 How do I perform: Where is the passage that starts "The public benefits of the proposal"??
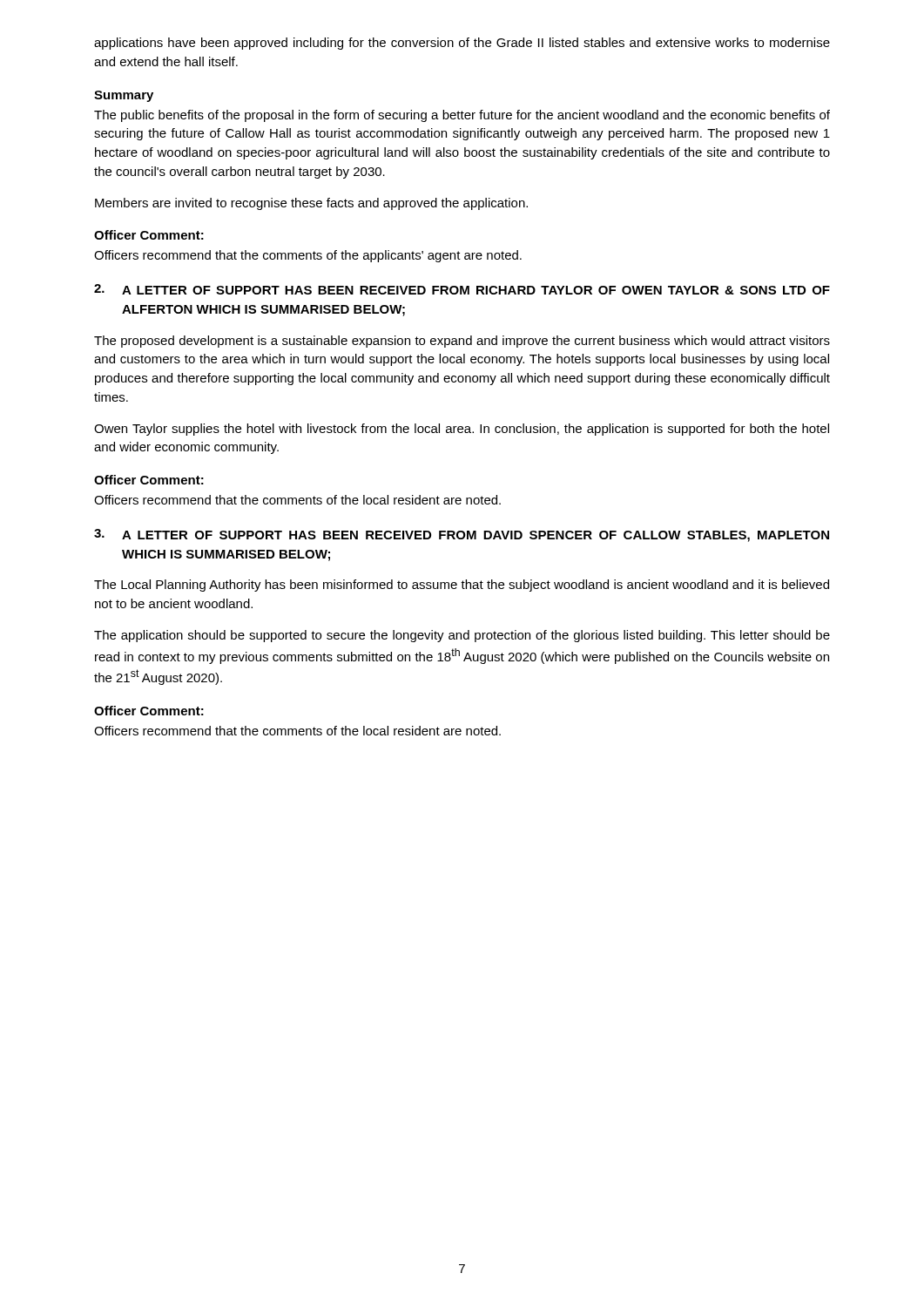click(462, 143)
